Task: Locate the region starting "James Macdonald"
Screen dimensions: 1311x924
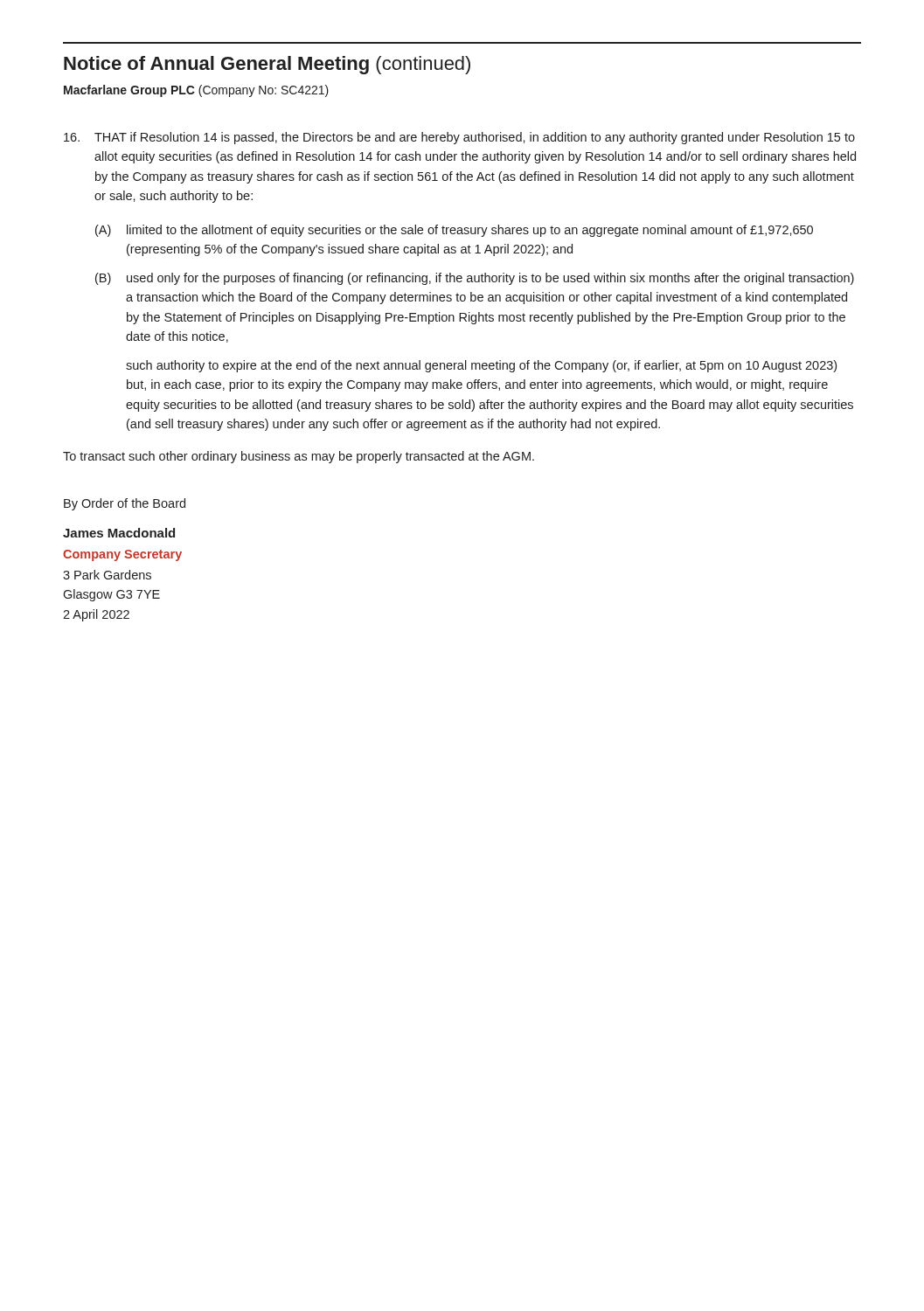Action: (x=119, y=533)
